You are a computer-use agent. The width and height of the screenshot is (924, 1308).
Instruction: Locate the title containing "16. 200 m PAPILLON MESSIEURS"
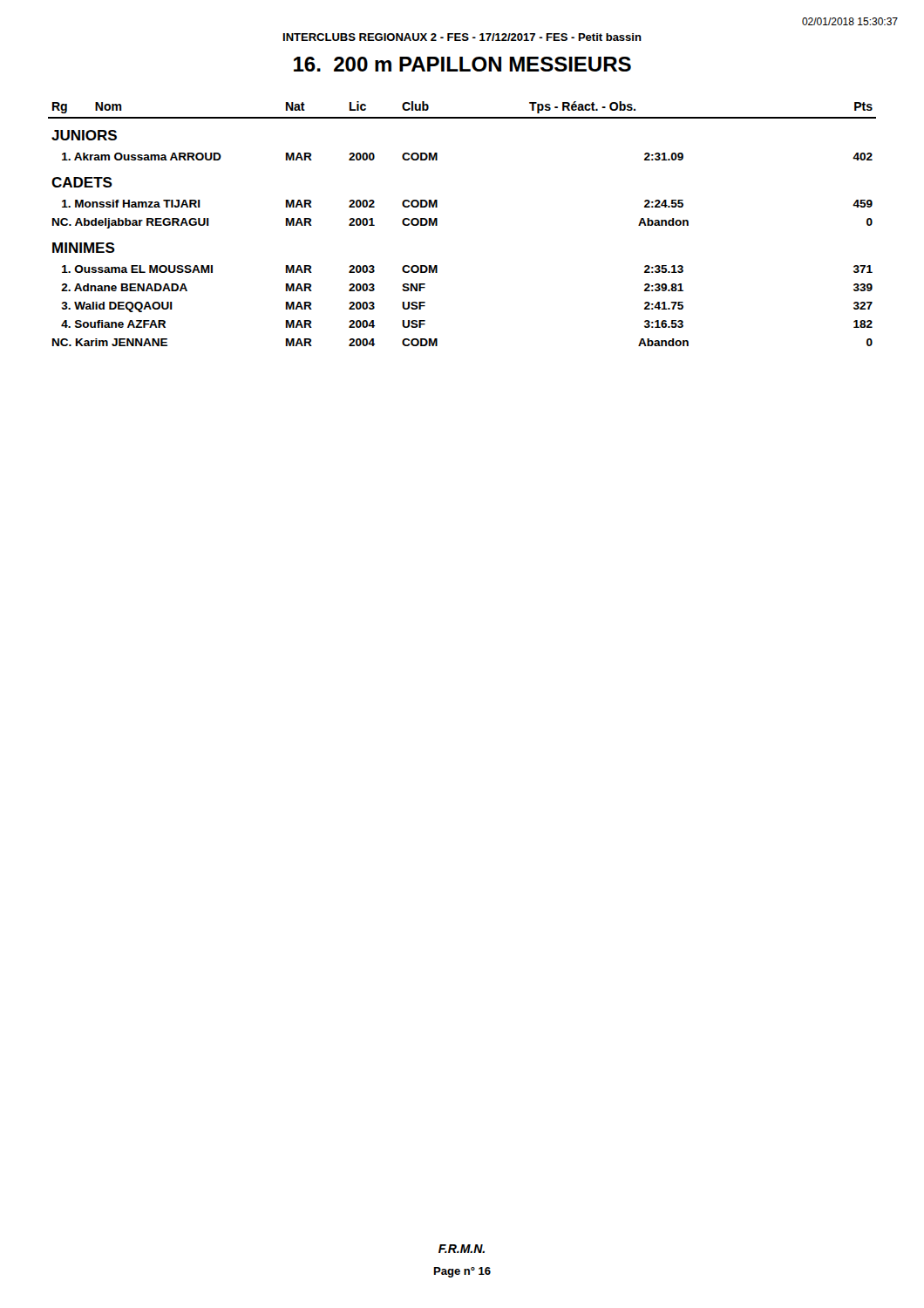pos(462,64)
